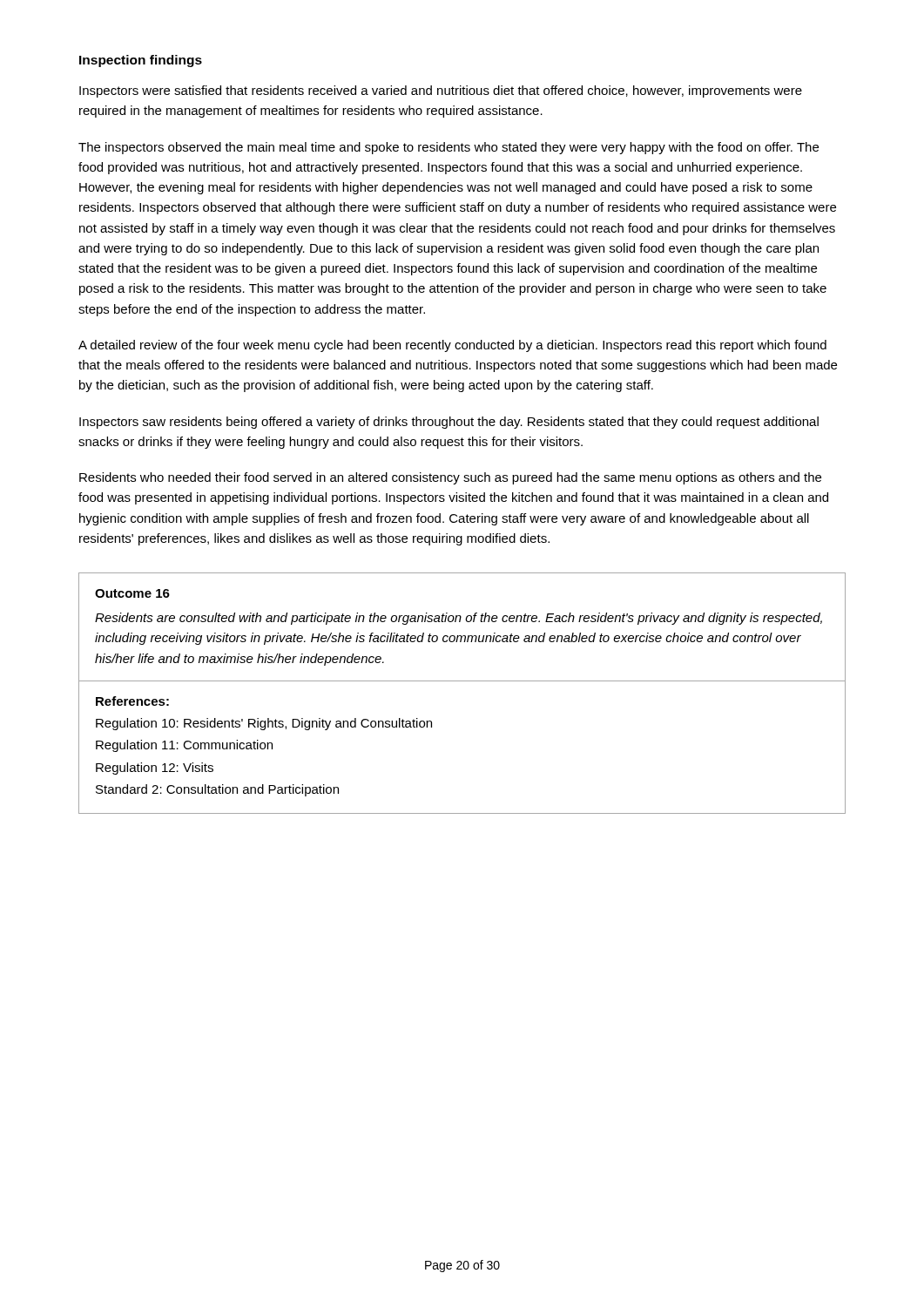Locate the text block with the text "Inspectors were satisfied that residents received a varied"
This screenshot has height=1307, width=924.
440,100
